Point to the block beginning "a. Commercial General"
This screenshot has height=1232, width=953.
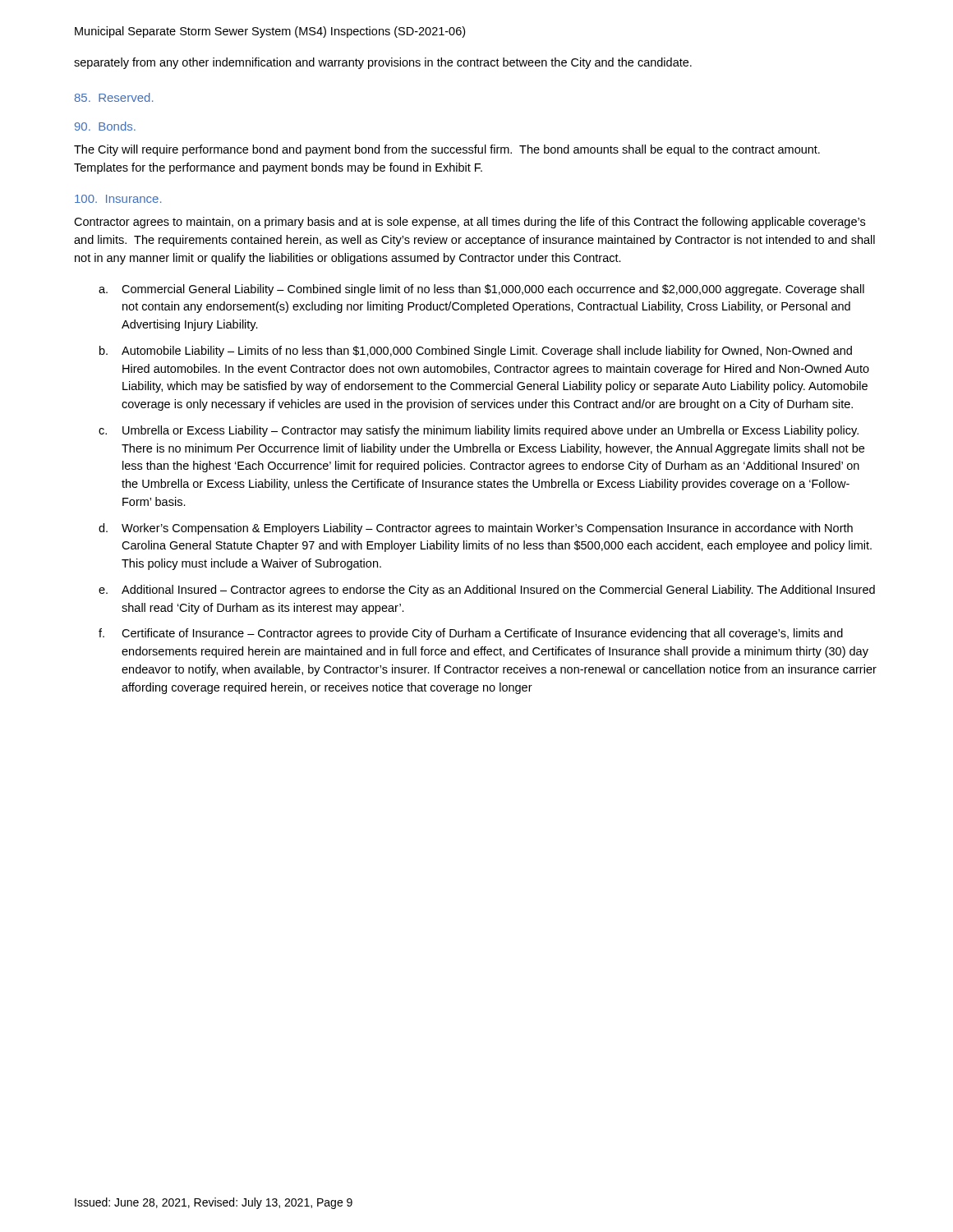(489, 307)
